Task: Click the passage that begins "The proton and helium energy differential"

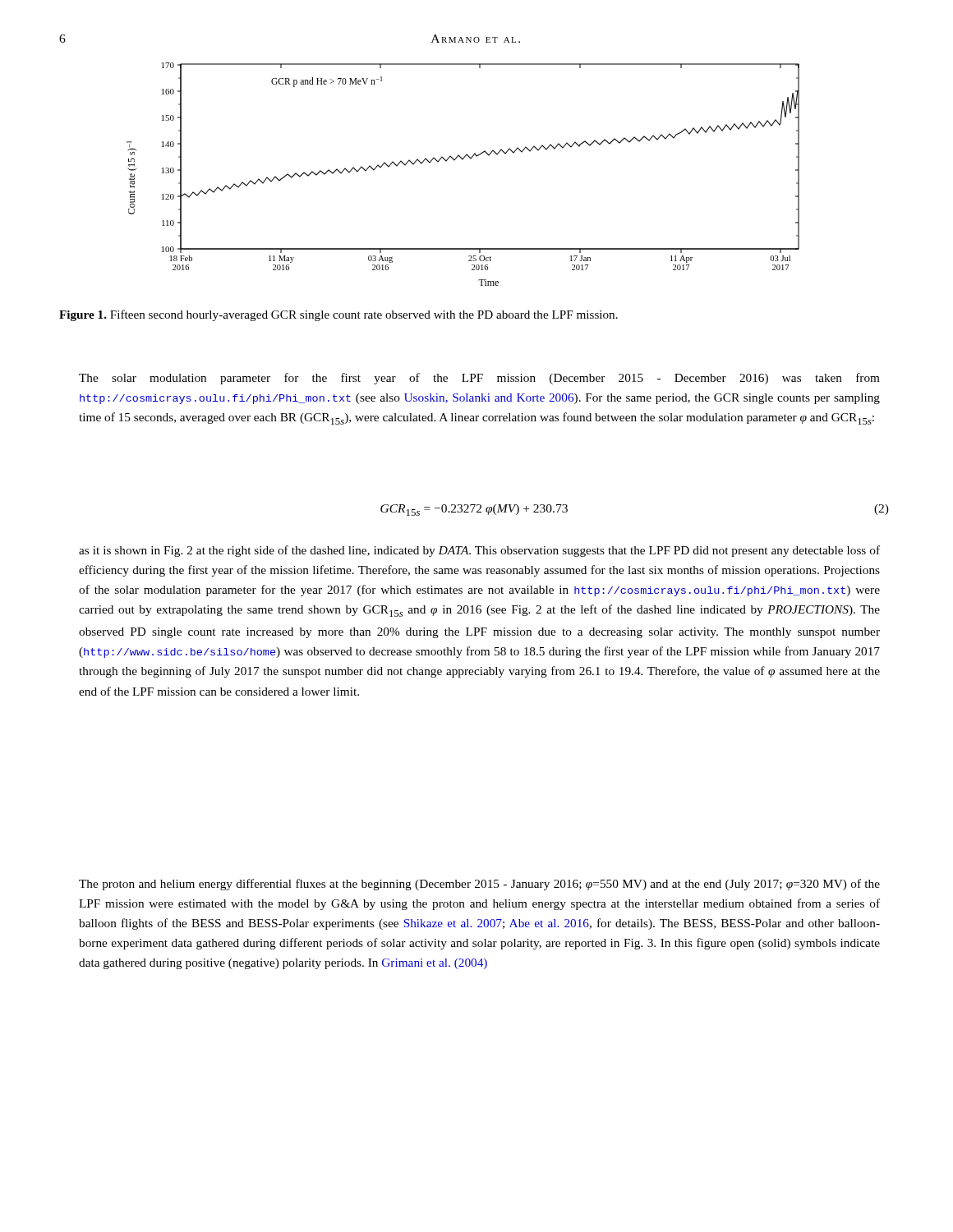Action: (479, 923)
